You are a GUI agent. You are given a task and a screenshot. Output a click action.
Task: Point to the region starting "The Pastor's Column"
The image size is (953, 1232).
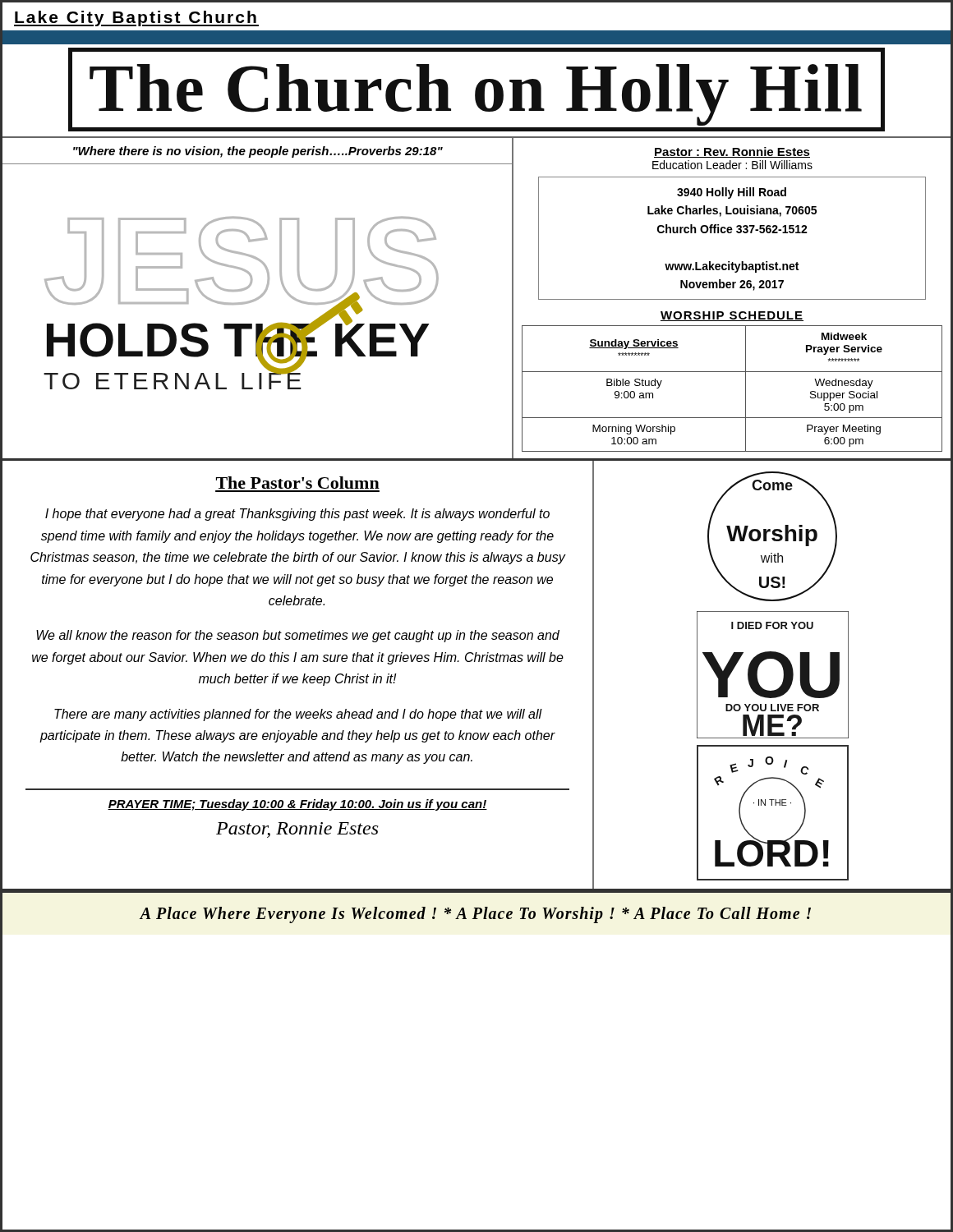pos(297,483)
